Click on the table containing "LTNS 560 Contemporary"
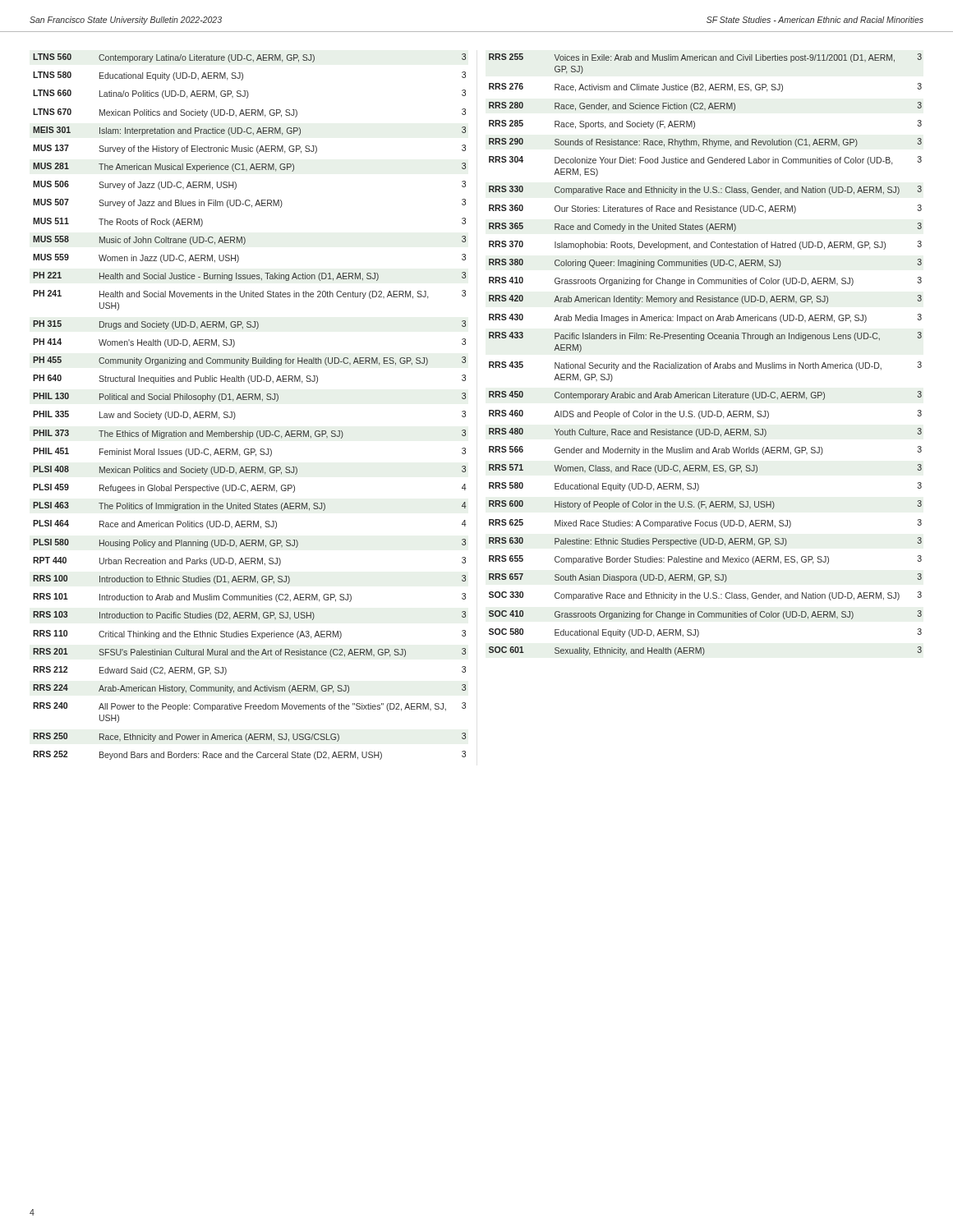The image size is (953, 1232). (x=249, y=406)
